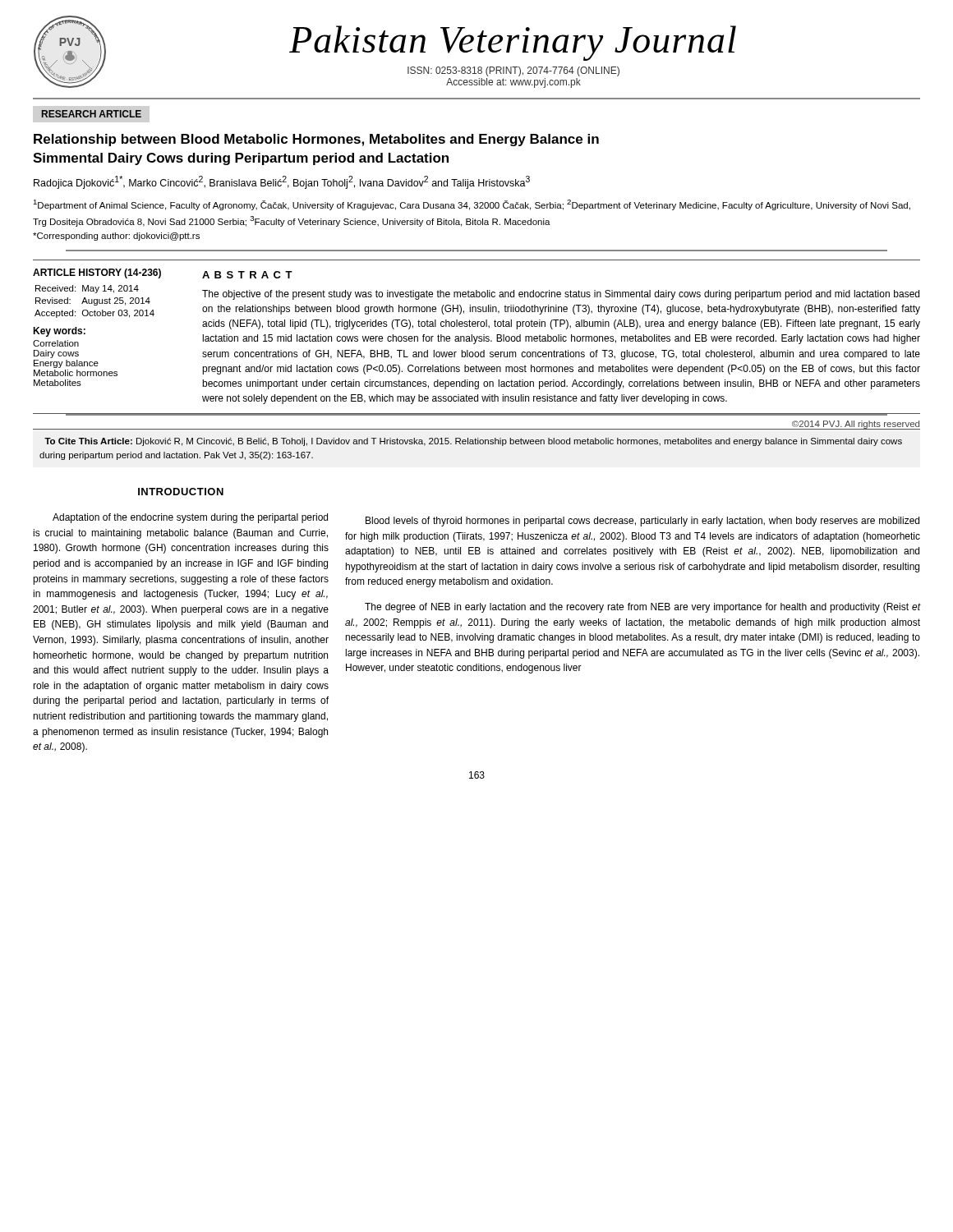This screenshot has width=953, height=1232.
Task: Find the block on this page that starts "Received:May 14, 2014 Revised:August"
Action: pos(96,301)
